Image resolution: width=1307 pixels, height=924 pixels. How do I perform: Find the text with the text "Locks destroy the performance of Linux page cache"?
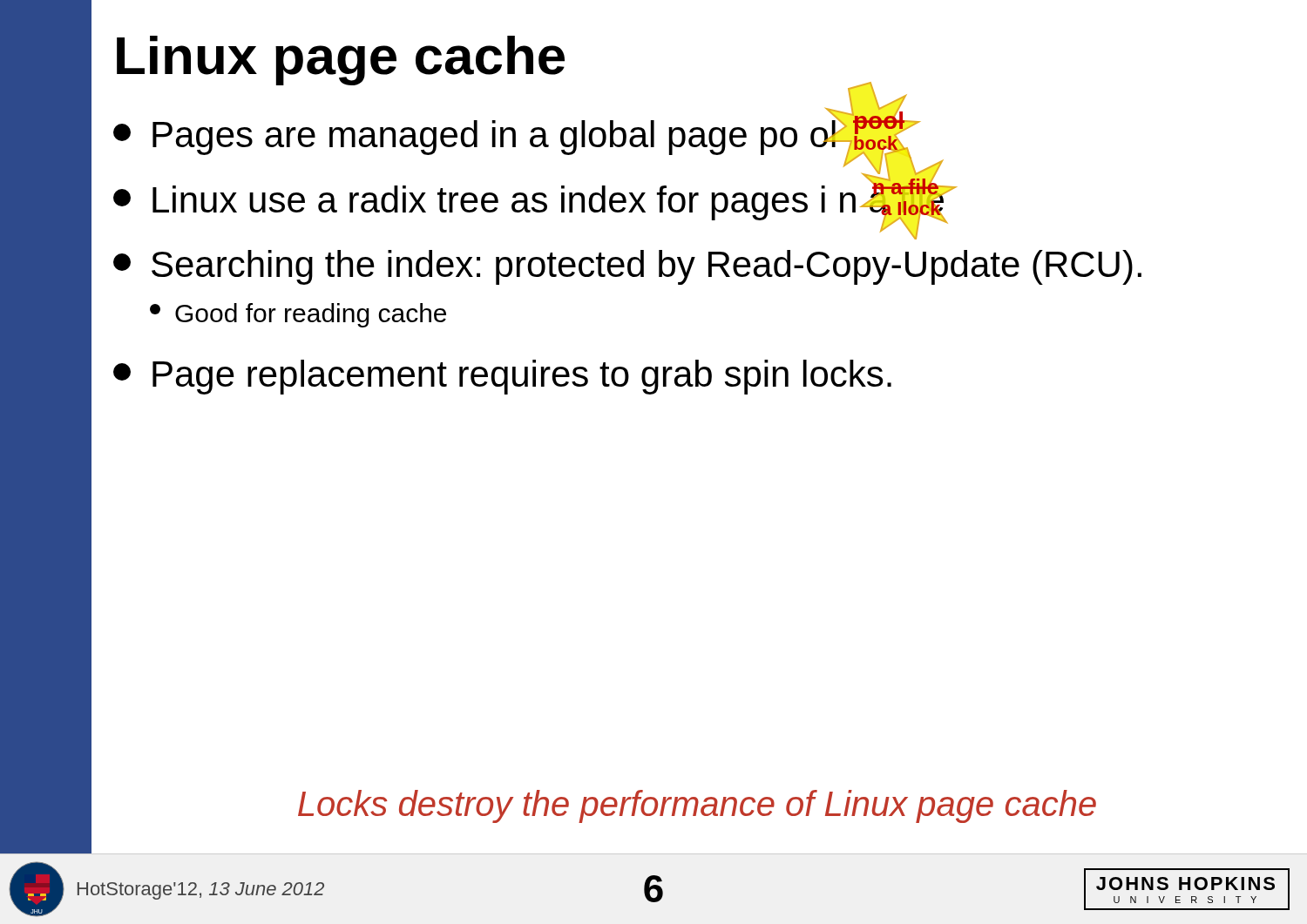[697, 804]
